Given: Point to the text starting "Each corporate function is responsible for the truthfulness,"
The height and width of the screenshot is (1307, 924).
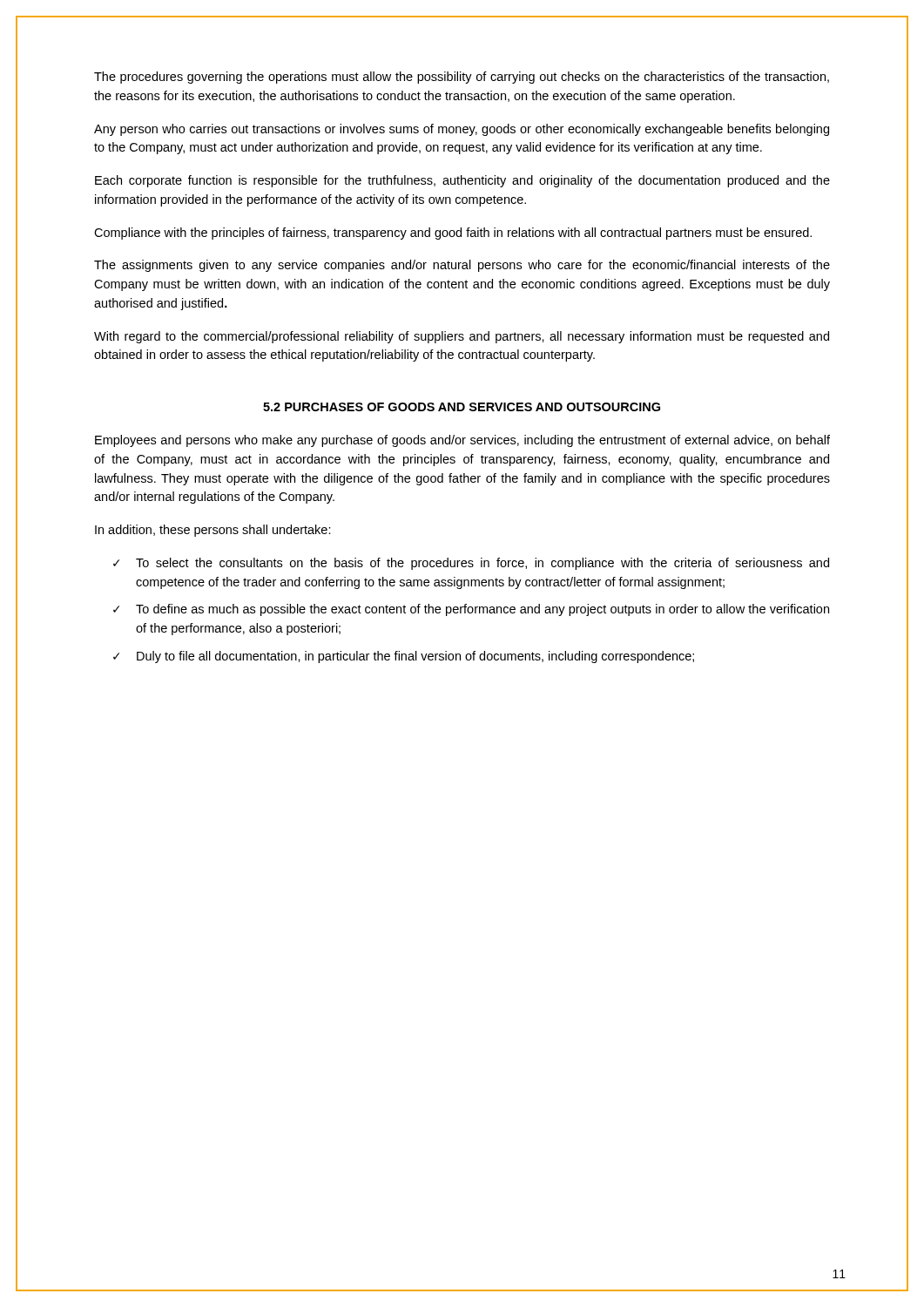Looking at the screenshot, I should click(x=462, y=190).
